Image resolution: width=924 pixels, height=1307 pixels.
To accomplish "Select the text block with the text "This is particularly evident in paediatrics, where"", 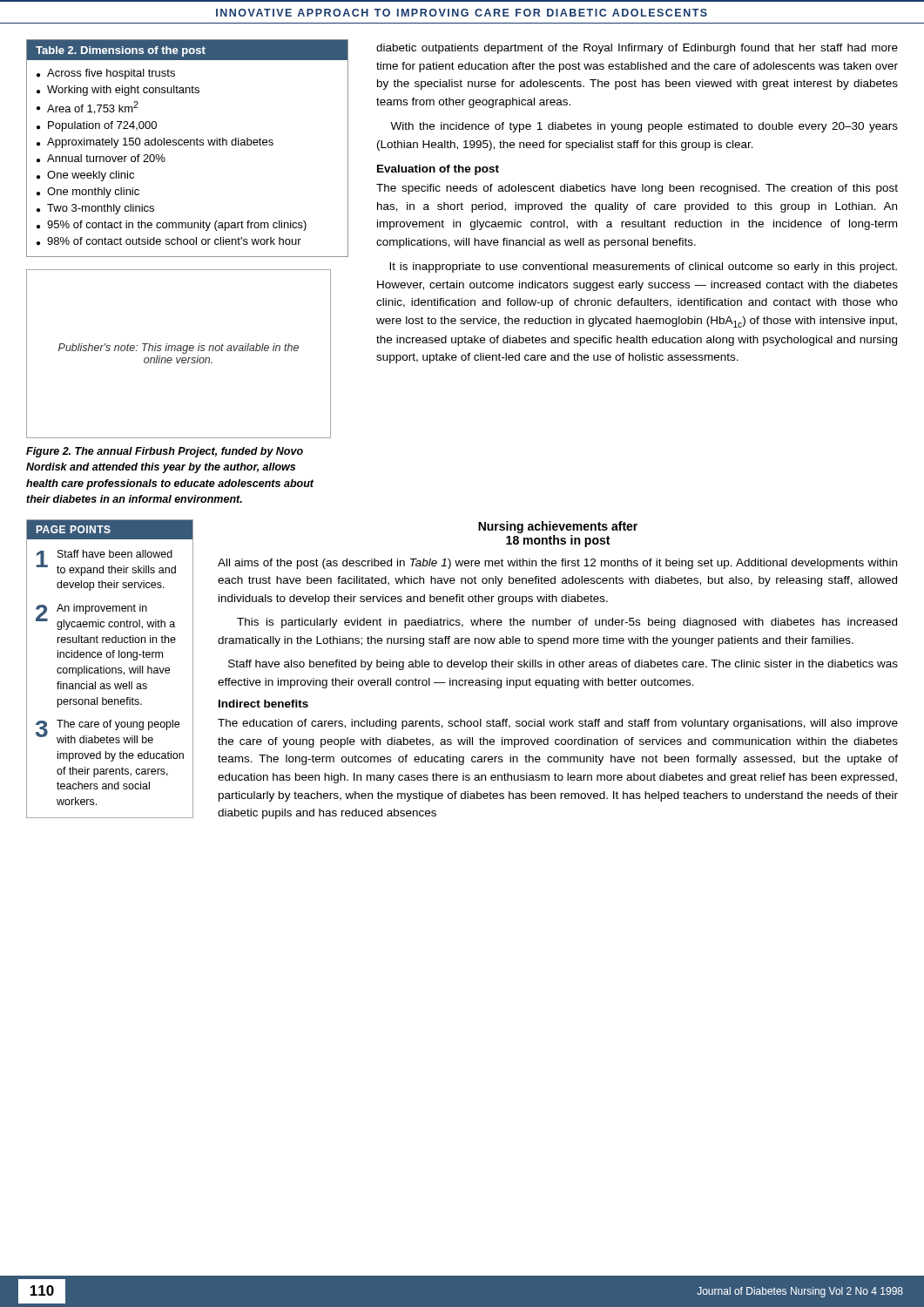I will (x=558, y=631).
